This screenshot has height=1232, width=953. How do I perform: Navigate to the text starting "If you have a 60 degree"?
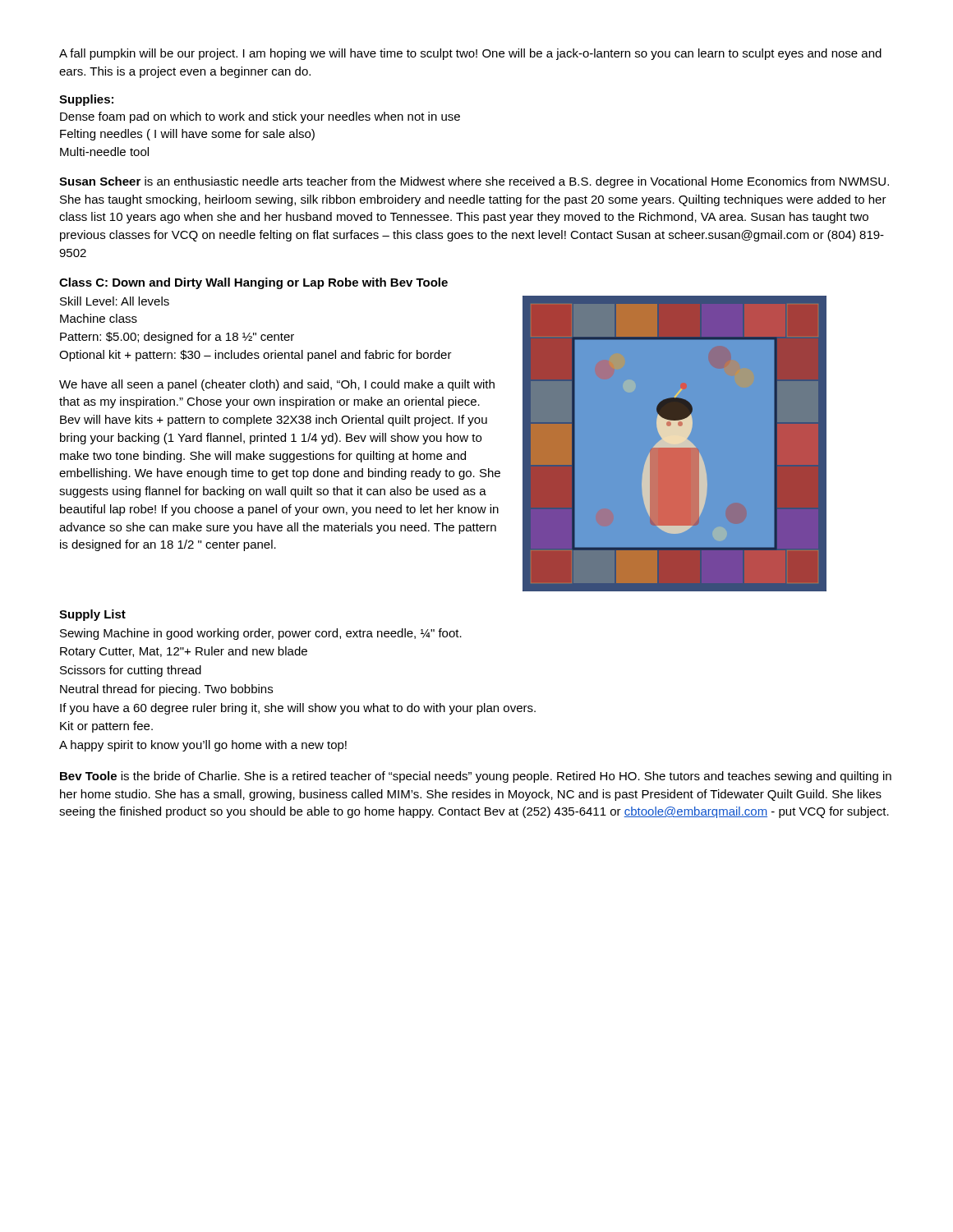(x=298, y=707)
